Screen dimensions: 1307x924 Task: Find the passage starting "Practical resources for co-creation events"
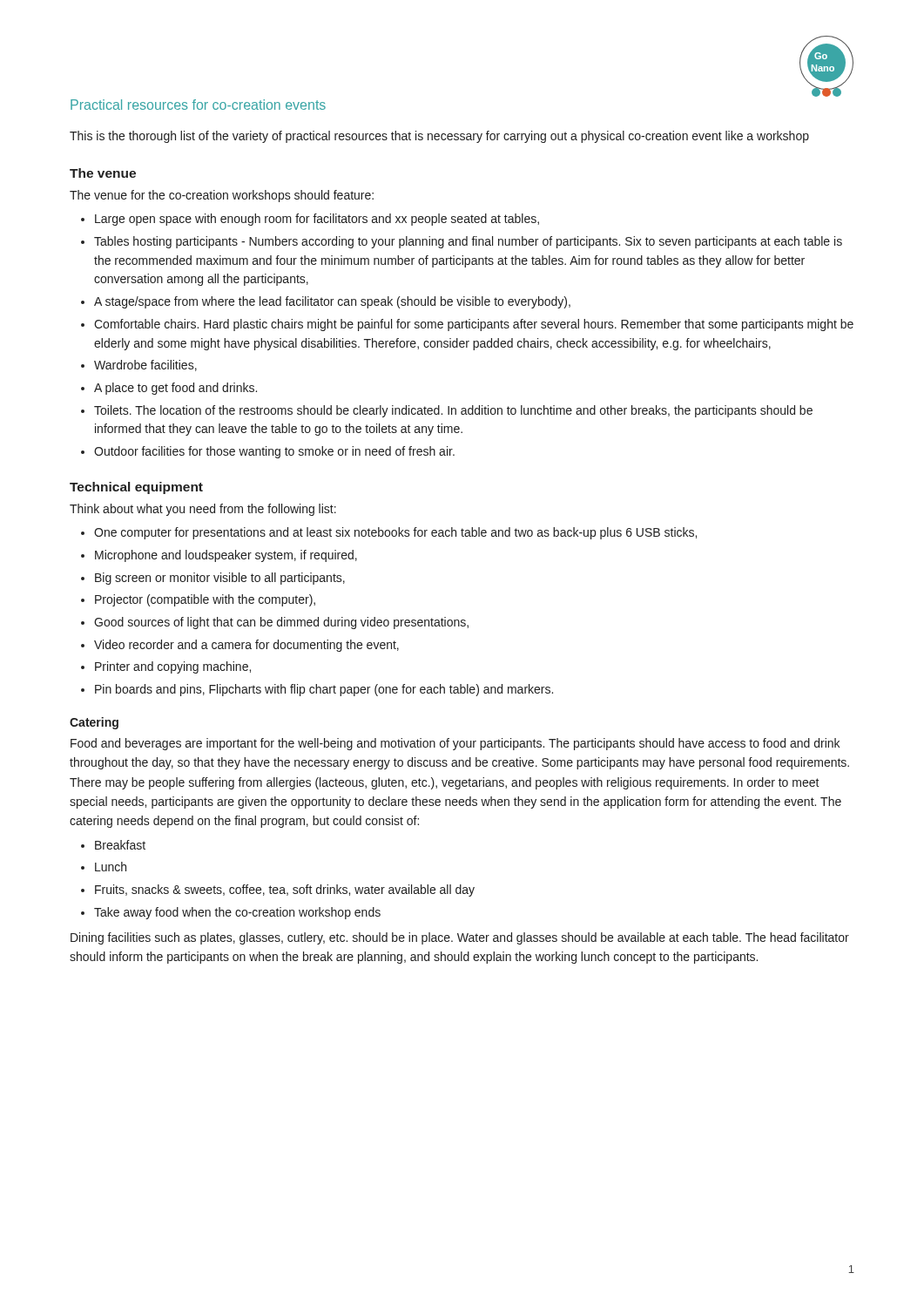[198, 105]
